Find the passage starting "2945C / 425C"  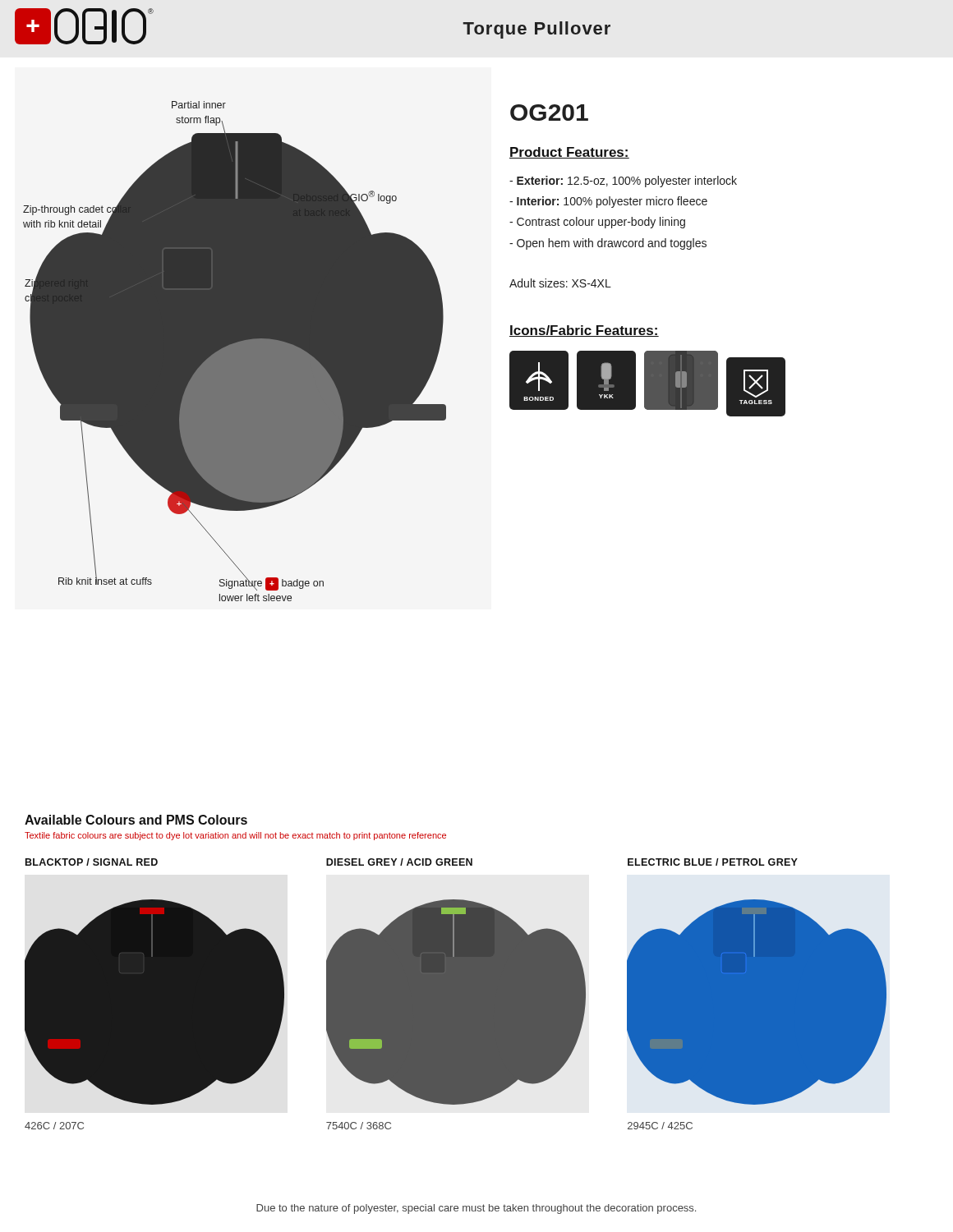660,1126
